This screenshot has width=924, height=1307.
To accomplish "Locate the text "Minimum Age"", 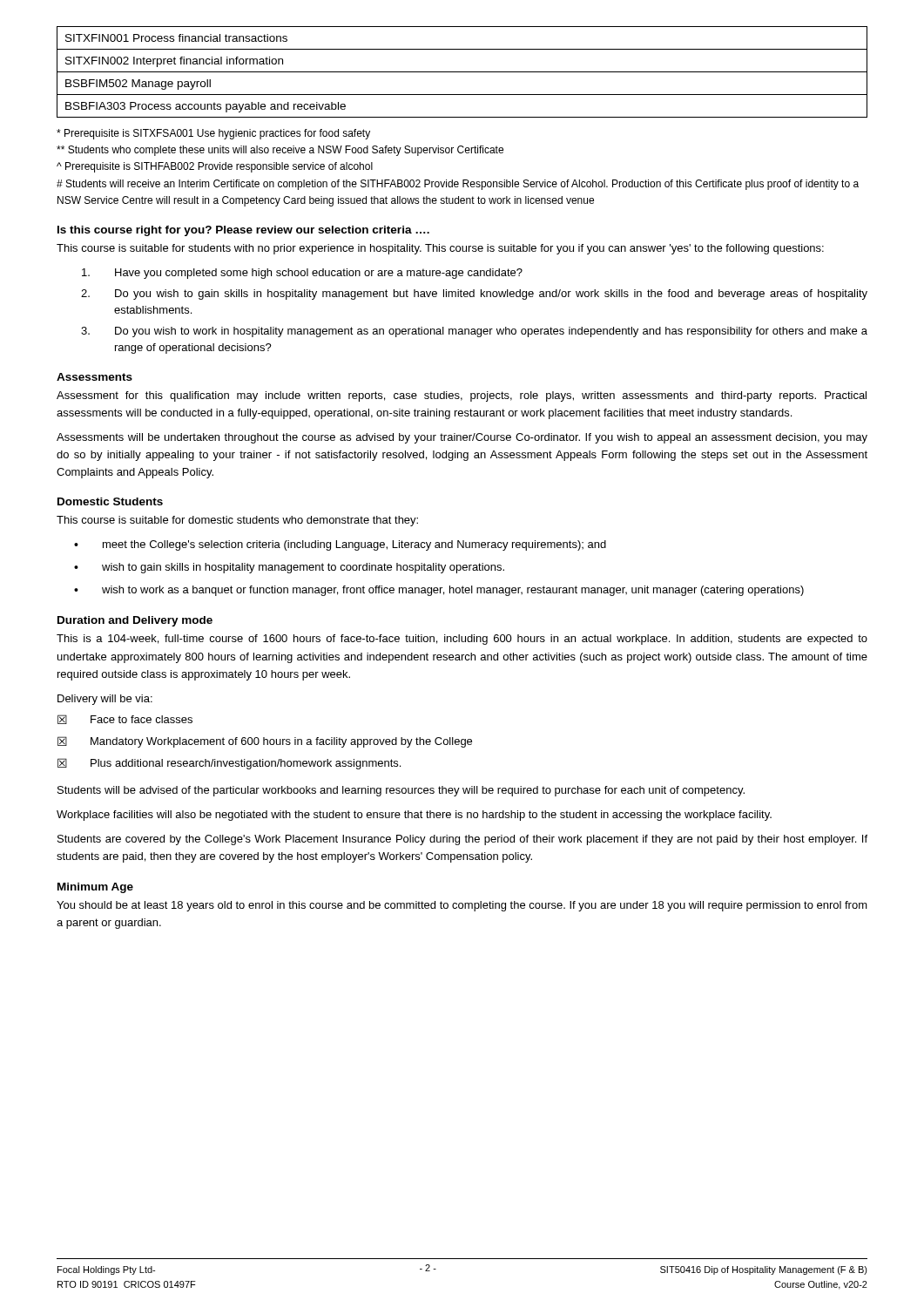I will click(x=95, y=886).
